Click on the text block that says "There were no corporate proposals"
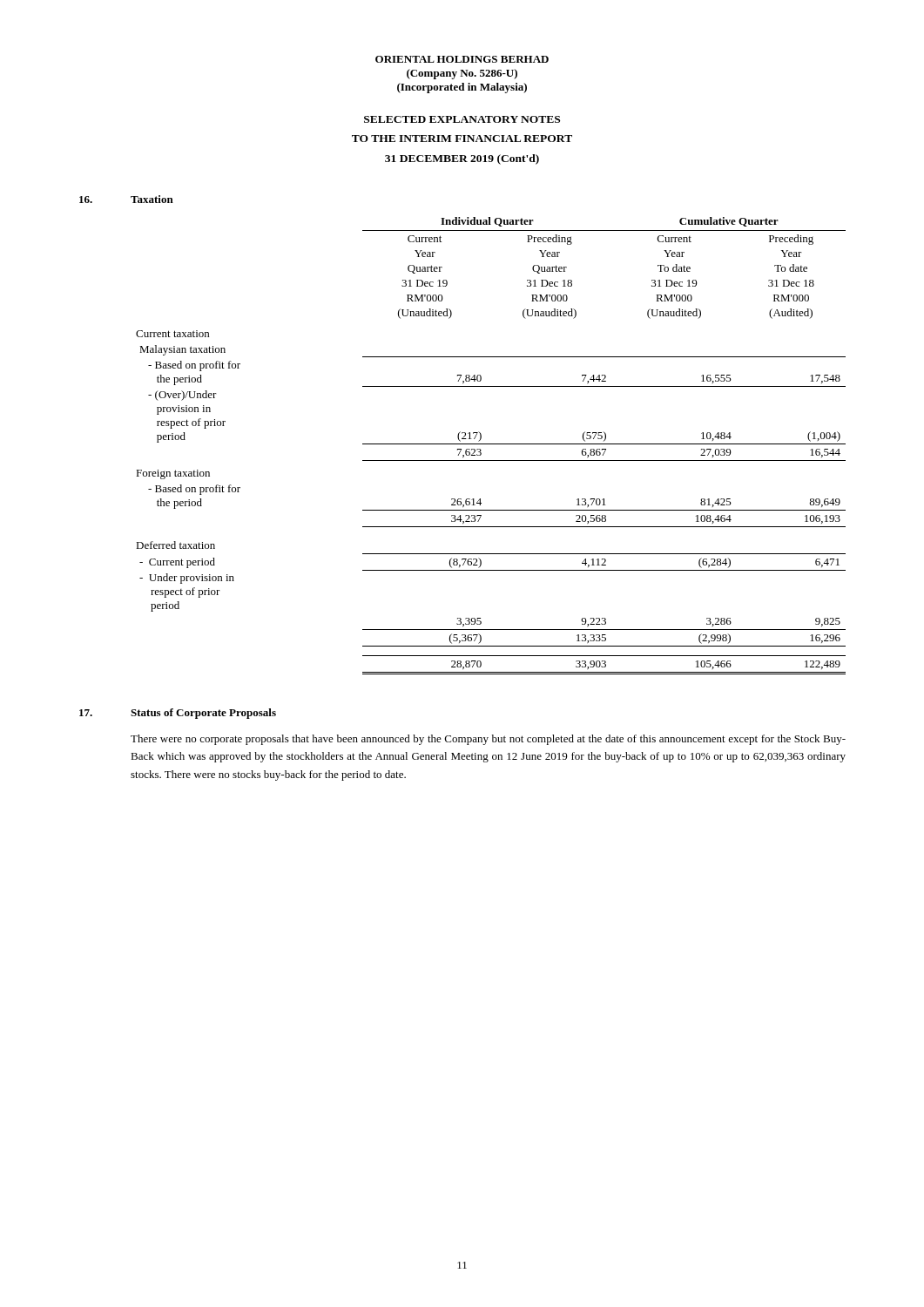This screenshot has width=924, height=1307. tap(488, 756)
